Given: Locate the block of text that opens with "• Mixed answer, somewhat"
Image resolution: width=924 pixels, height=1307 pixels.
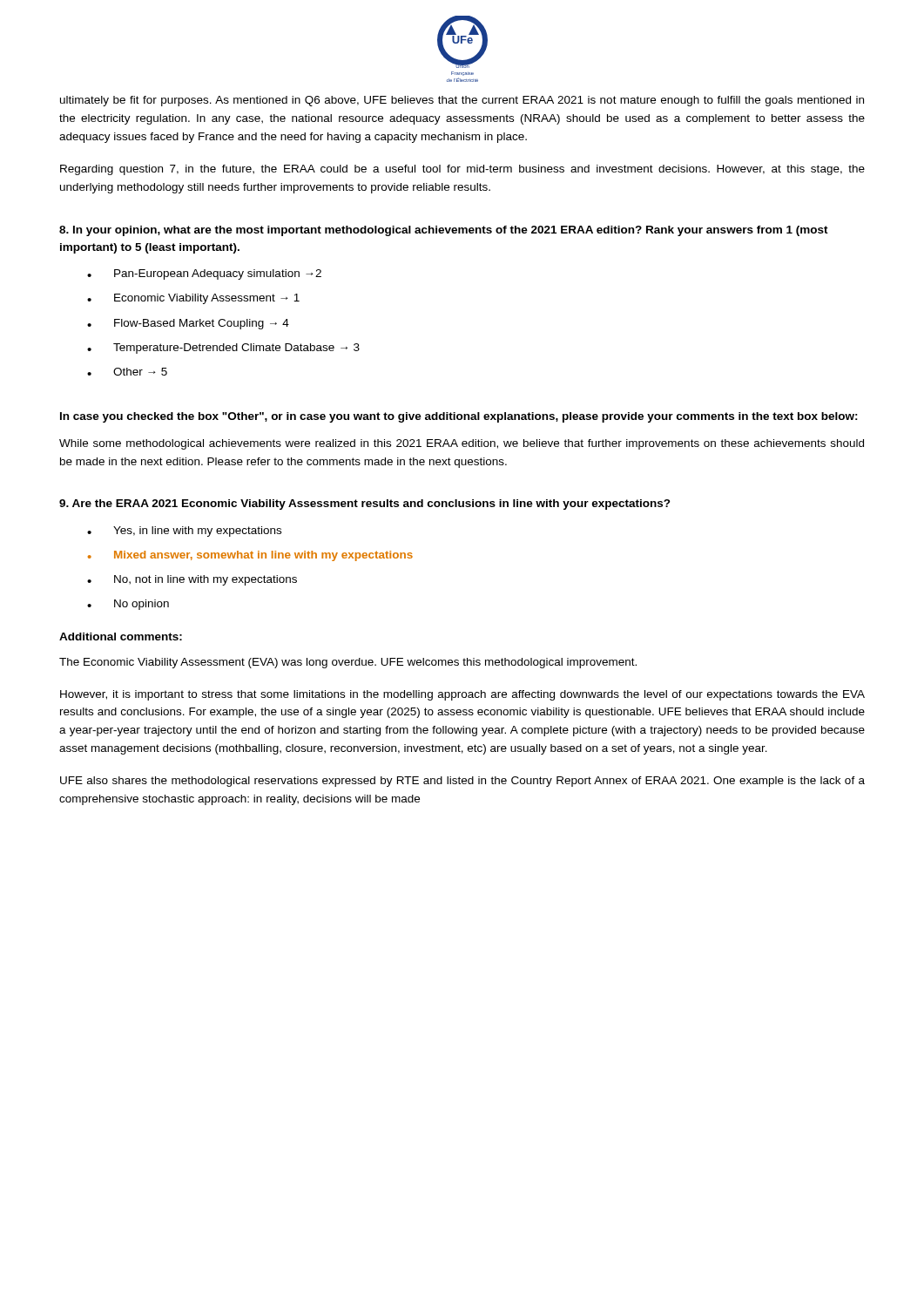Looking at the screenshot, I should tap(250, 556).
